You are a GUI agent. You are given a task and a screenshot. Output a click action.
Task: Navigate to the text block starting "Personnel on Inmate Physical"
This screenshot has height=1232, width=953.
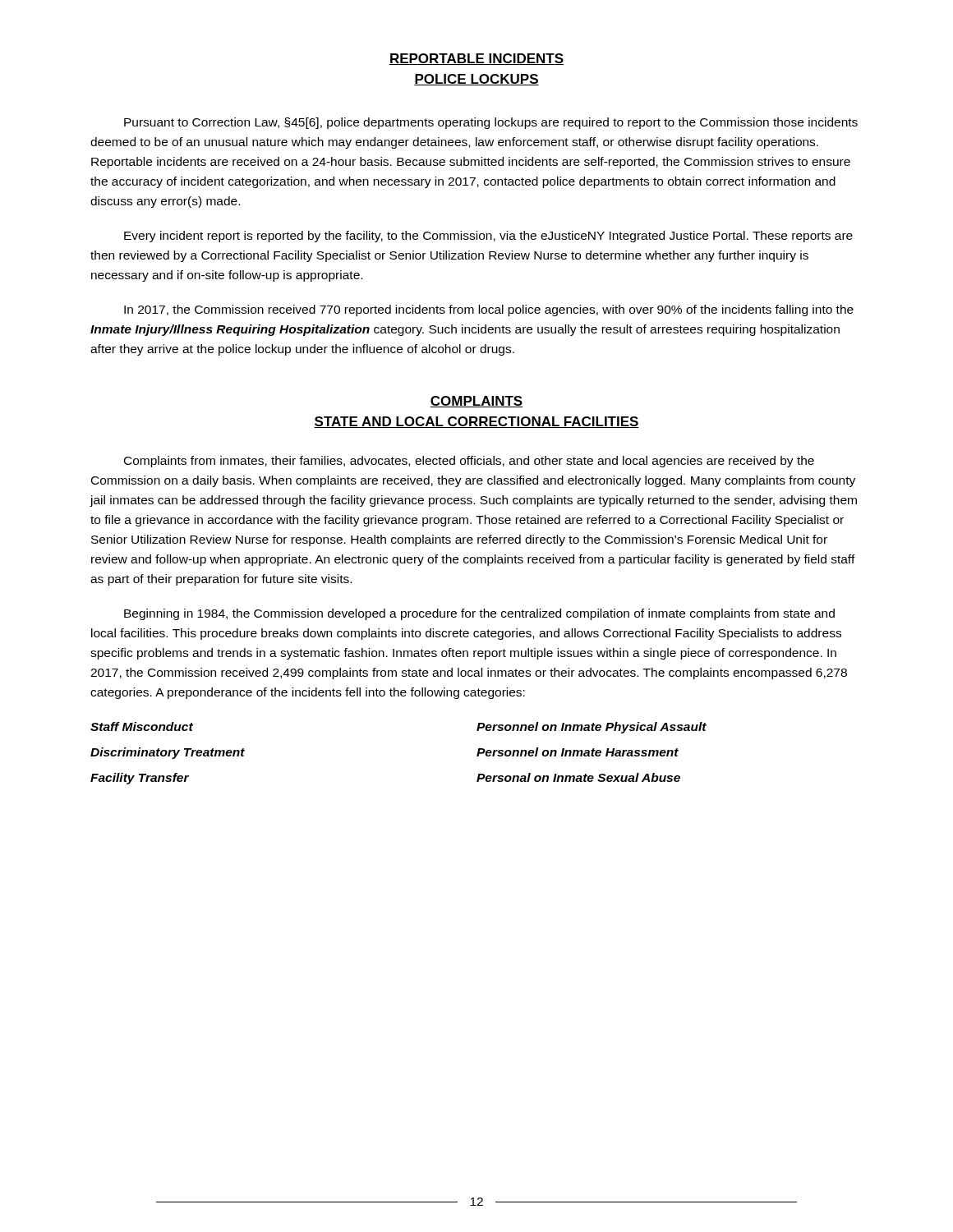point(591,726)
